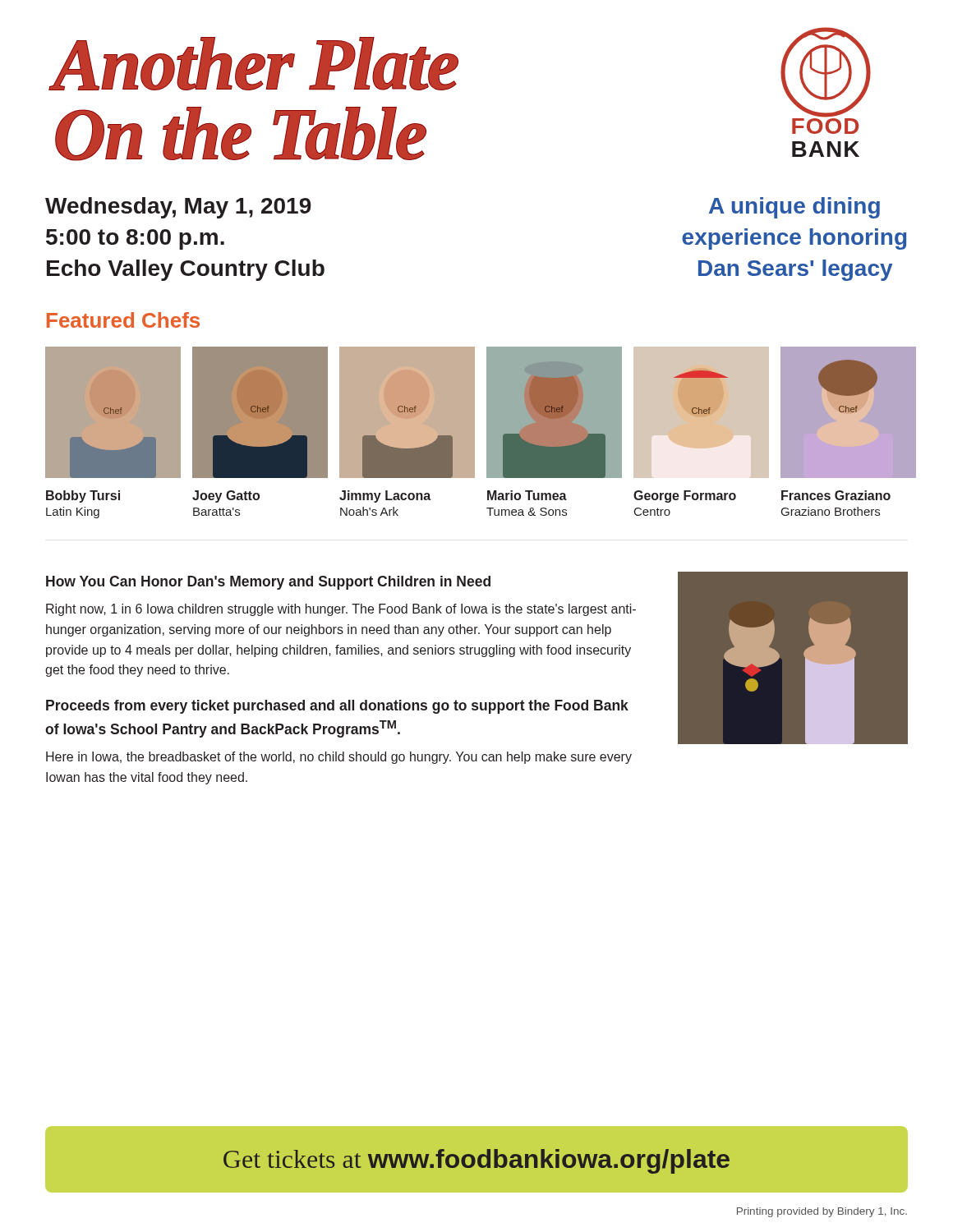Screen dimensions: 1232x953
Task: Find the text block with the text "Wednesday, May 1, 2019 5:00 to"
Action: point(185,237)
